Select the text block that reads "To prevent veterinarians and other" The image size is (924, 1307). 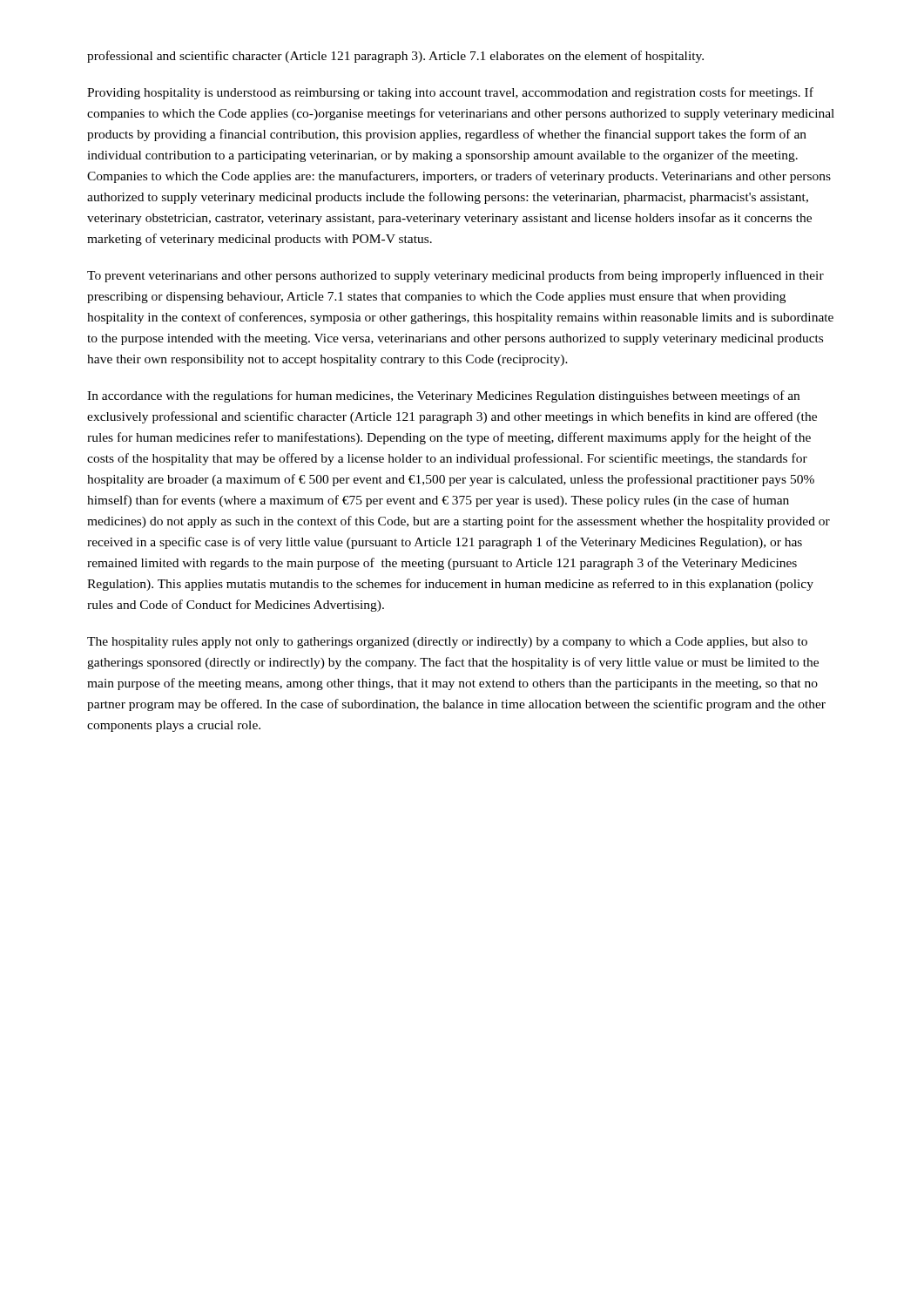coord(461,317)
